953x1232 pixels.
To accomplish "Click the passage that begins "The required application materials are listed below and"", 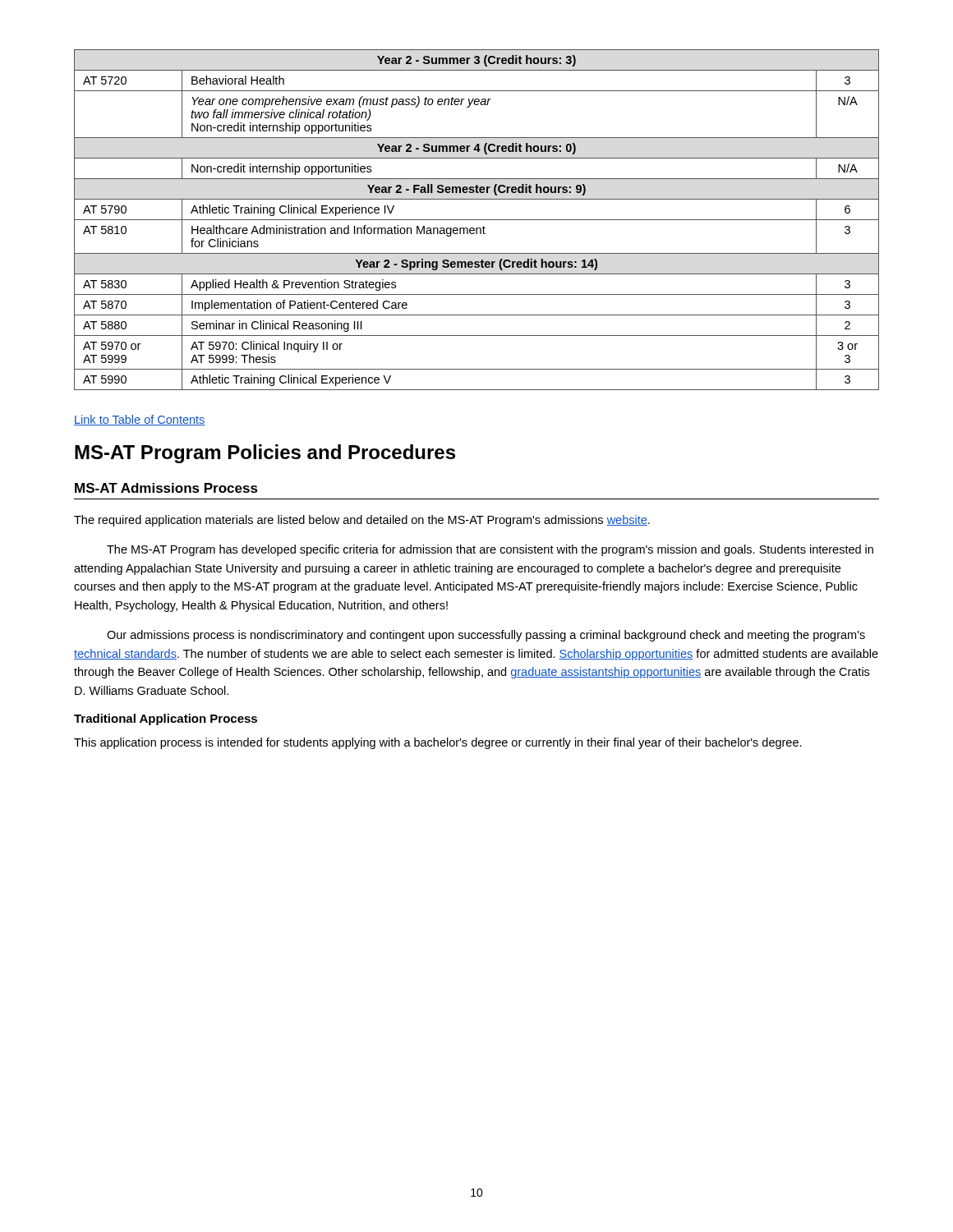I will click(362, 520).
